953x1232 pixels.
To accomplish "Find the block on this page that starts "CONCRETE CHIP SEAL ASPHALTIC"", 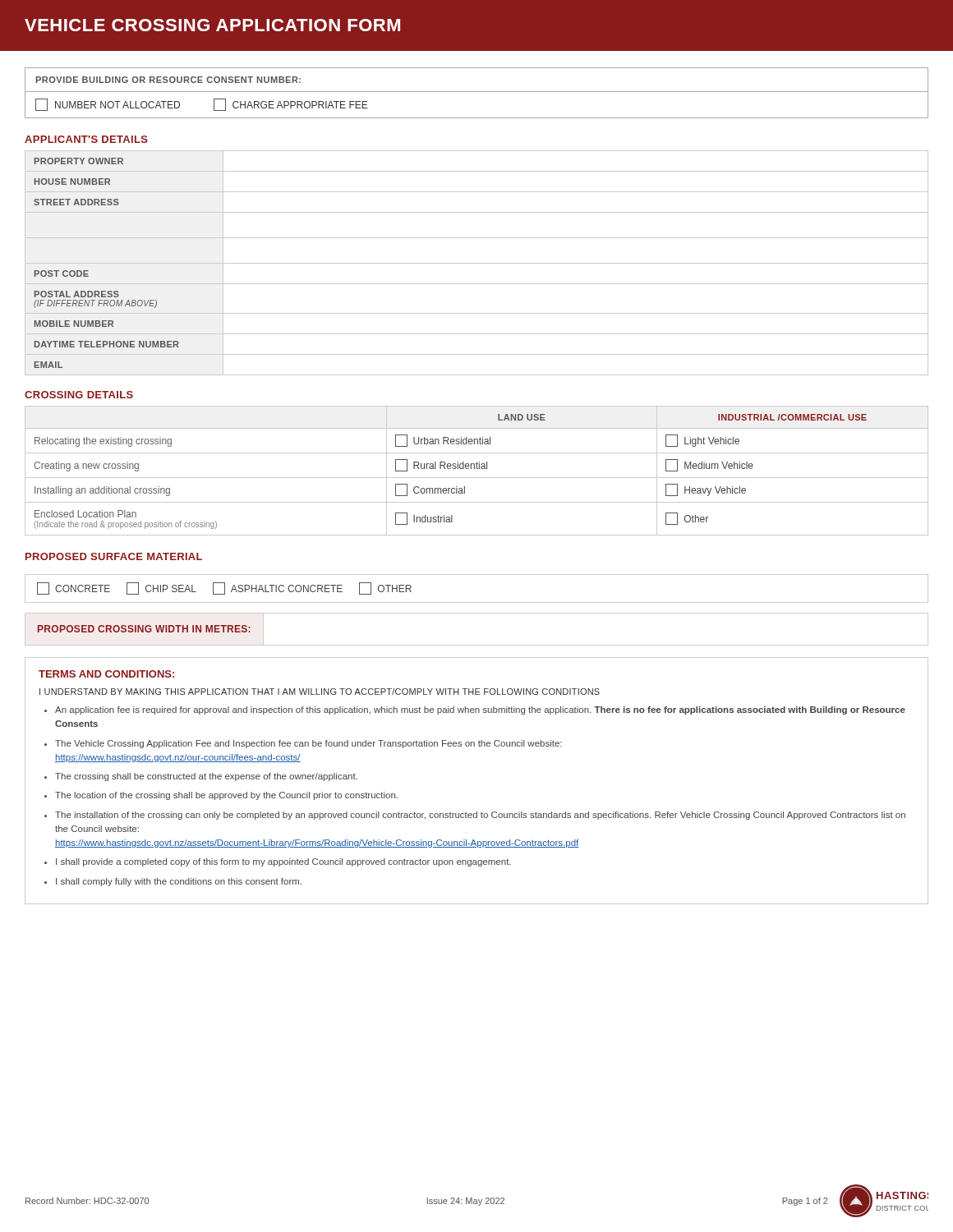I will [x=224, y=589].
